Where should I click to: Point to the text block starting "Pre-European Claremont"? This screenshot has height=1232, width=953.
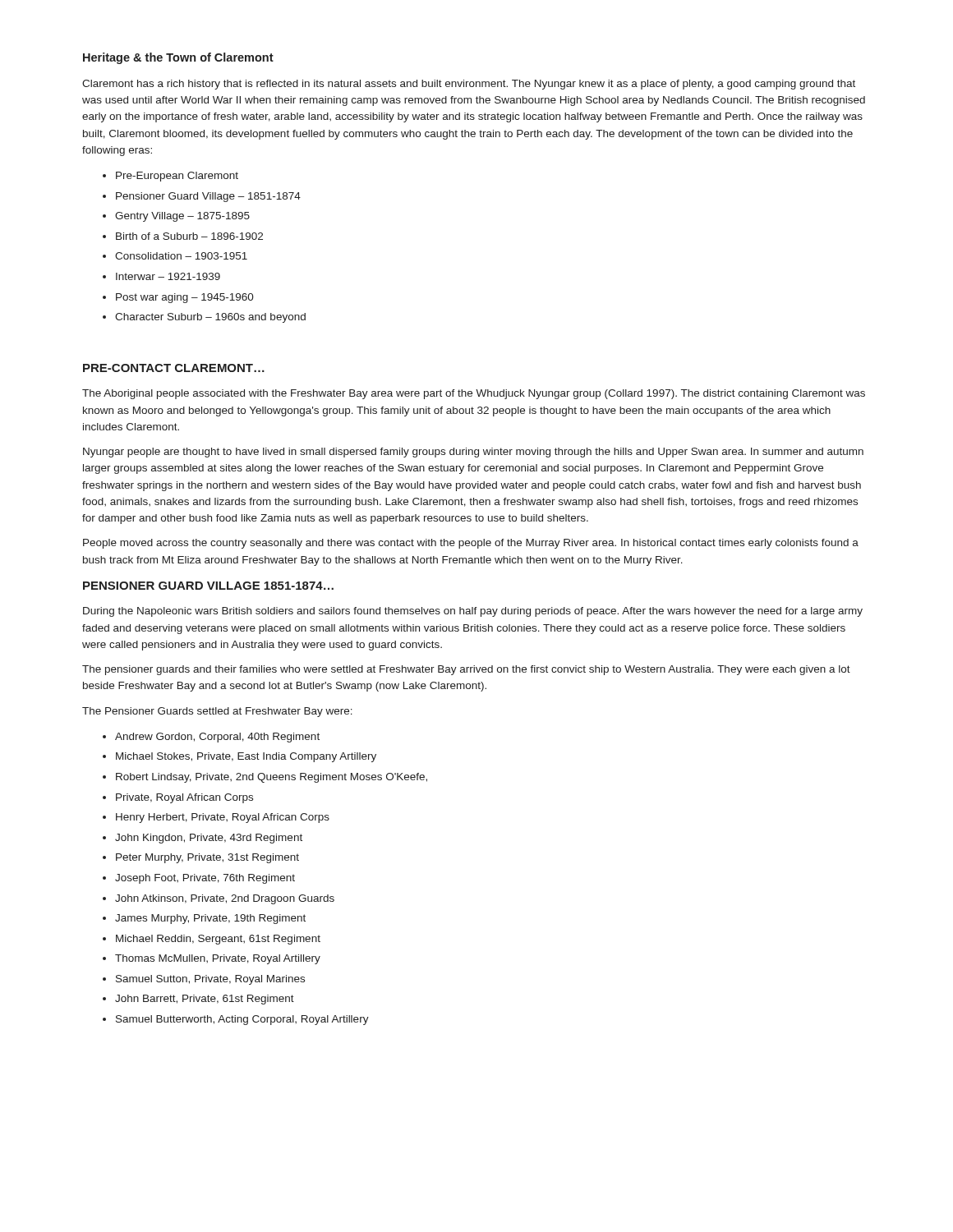click(177, 177)
